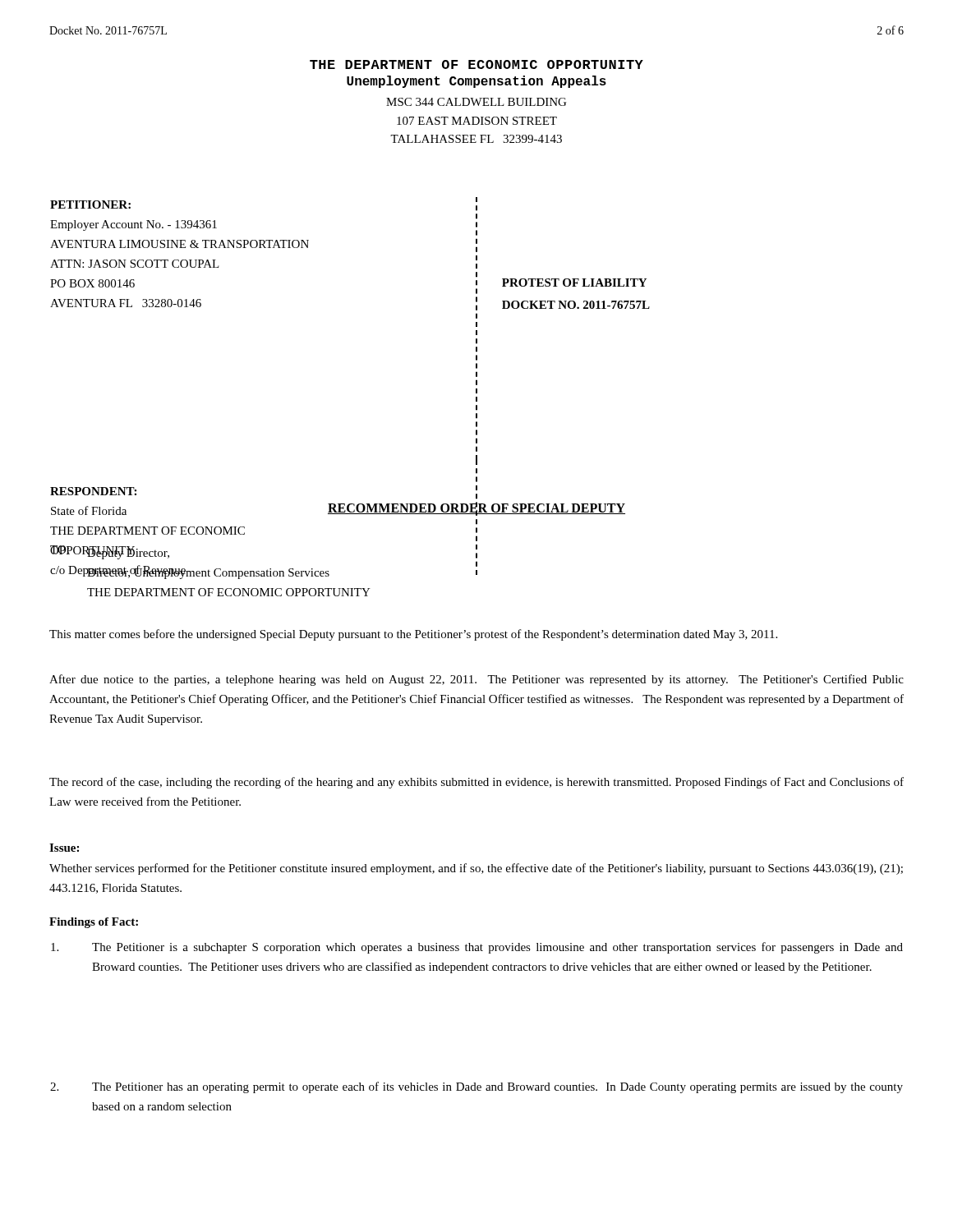Find the text starting "TO: Deputy Director, Director, Unemployment"
Screen dimensions: 1232x953
210,572
